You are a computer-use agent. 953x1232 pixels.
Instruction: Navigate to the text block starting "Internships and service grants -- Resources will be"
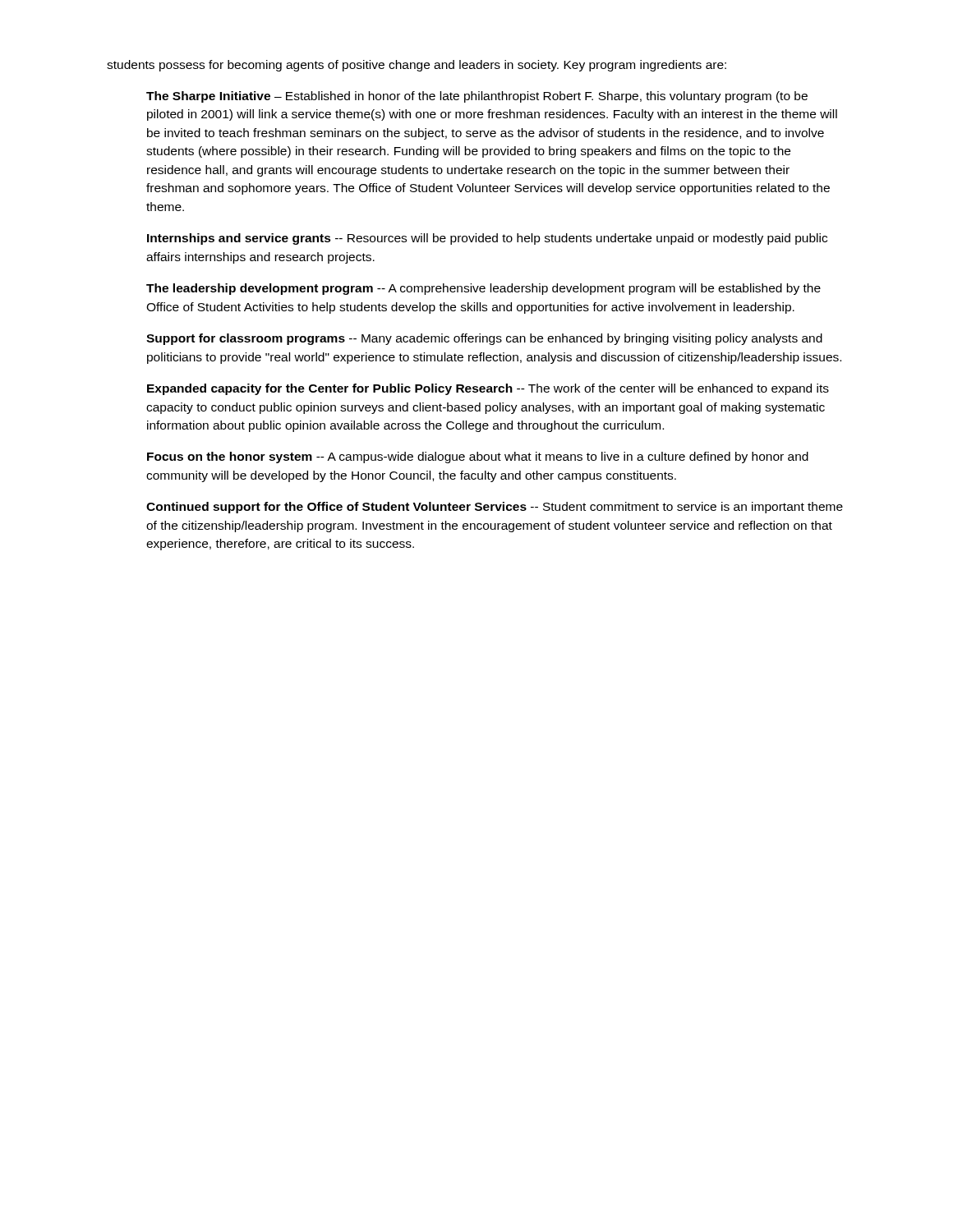[476, 248]
